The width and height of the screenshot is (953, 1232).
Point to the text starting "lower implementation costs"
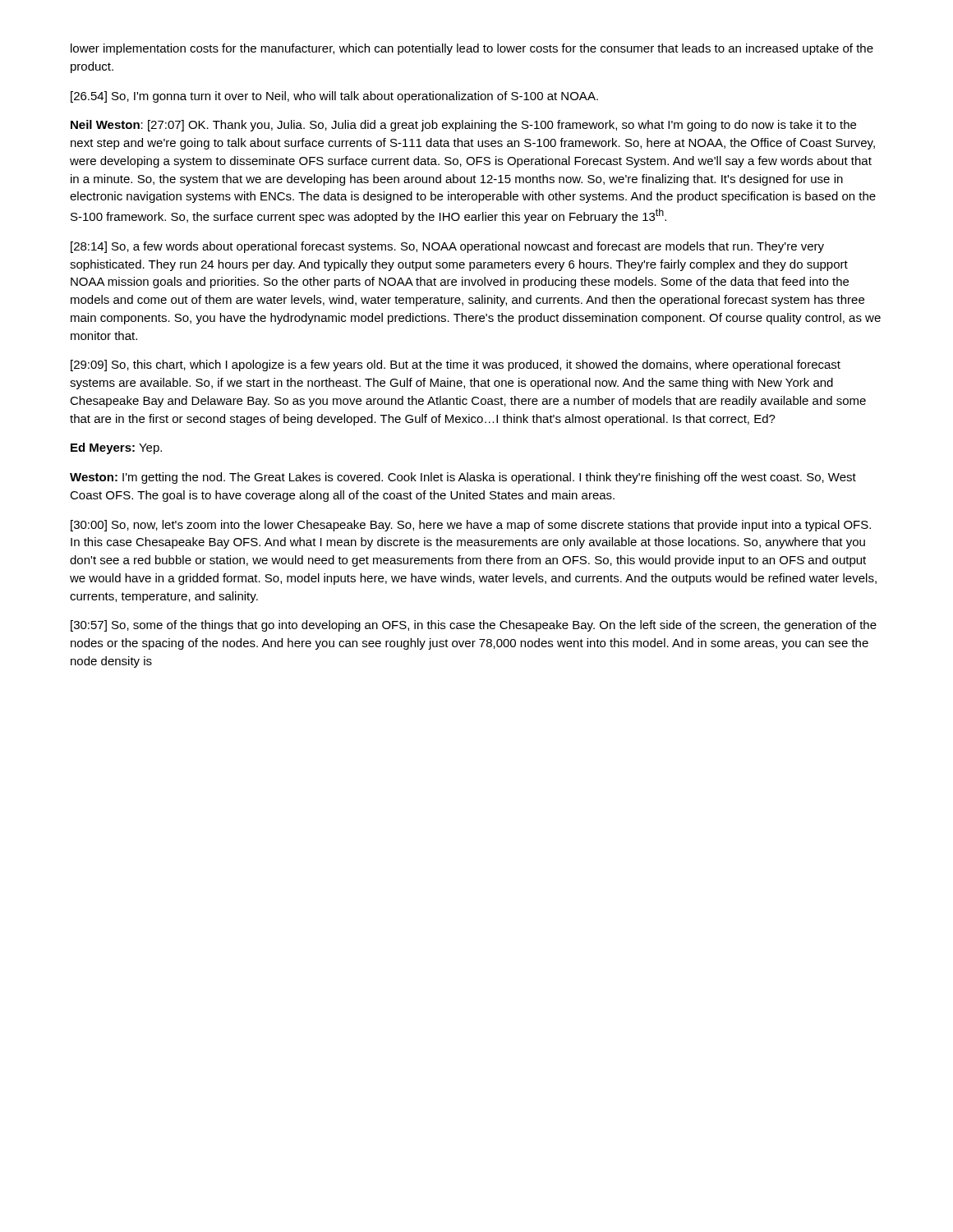472,57
